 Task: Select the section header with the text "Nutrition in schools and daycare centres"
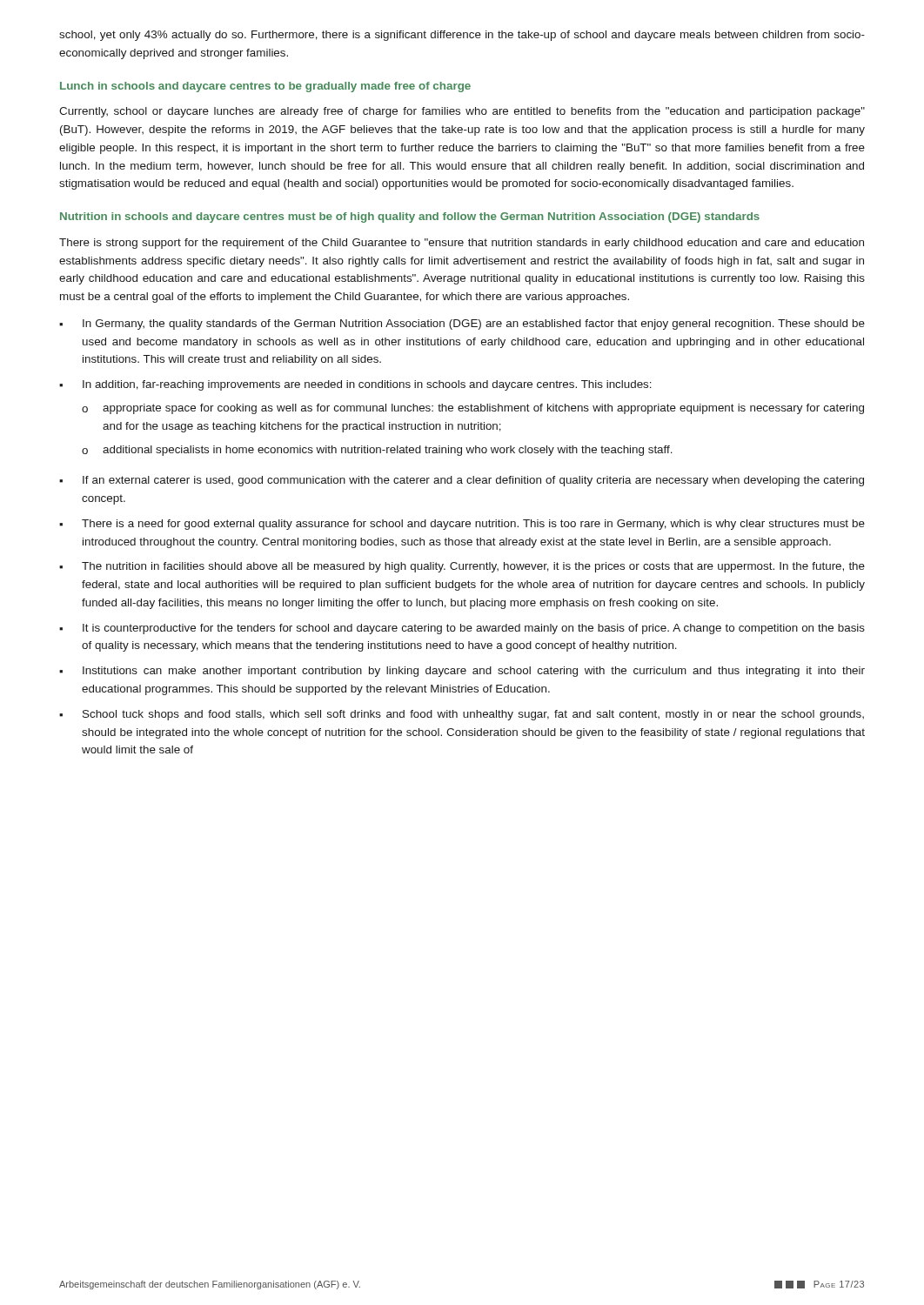[x=409, y=216]
